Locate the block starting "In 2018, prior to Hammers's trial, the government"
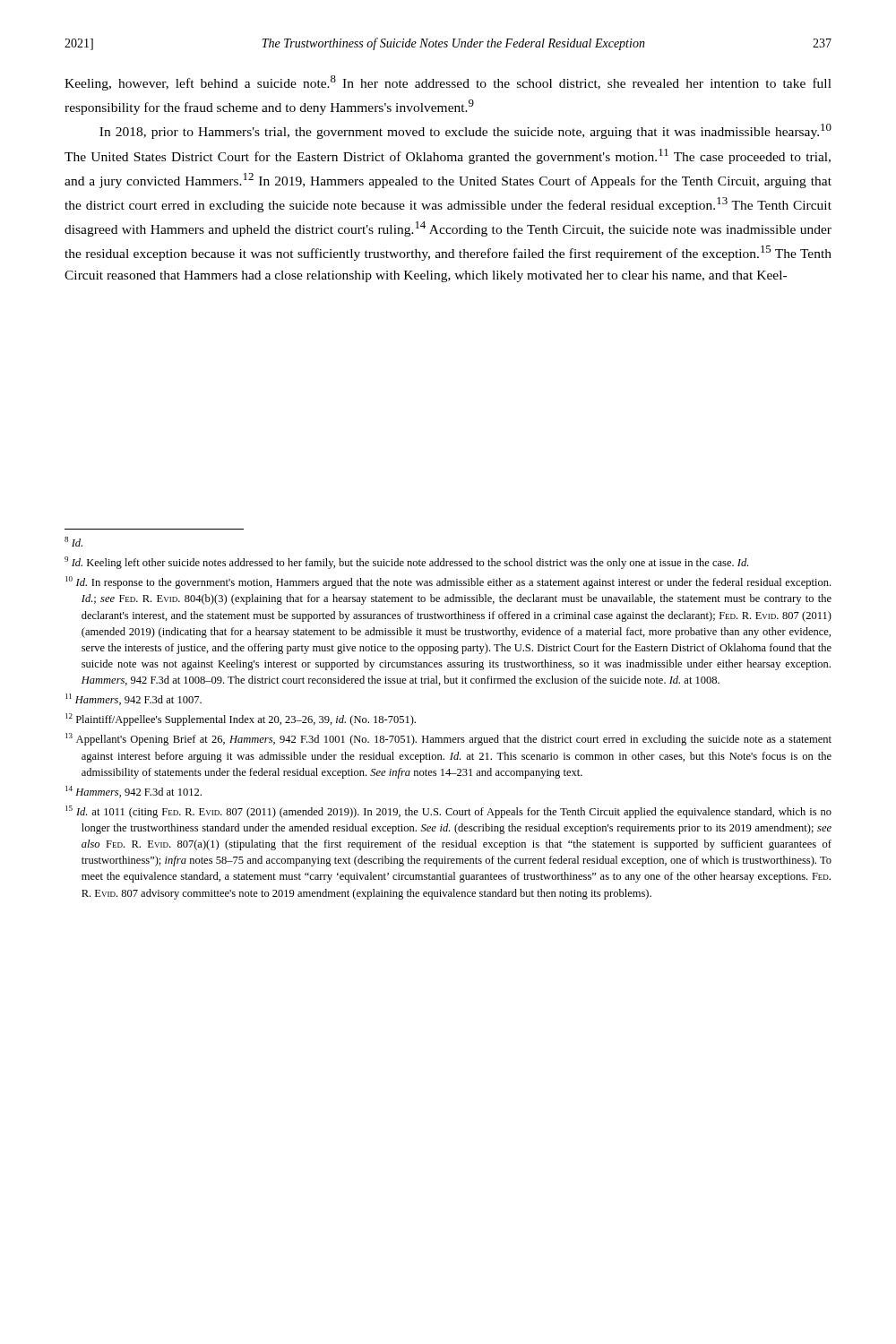 (x=448, y=202)
